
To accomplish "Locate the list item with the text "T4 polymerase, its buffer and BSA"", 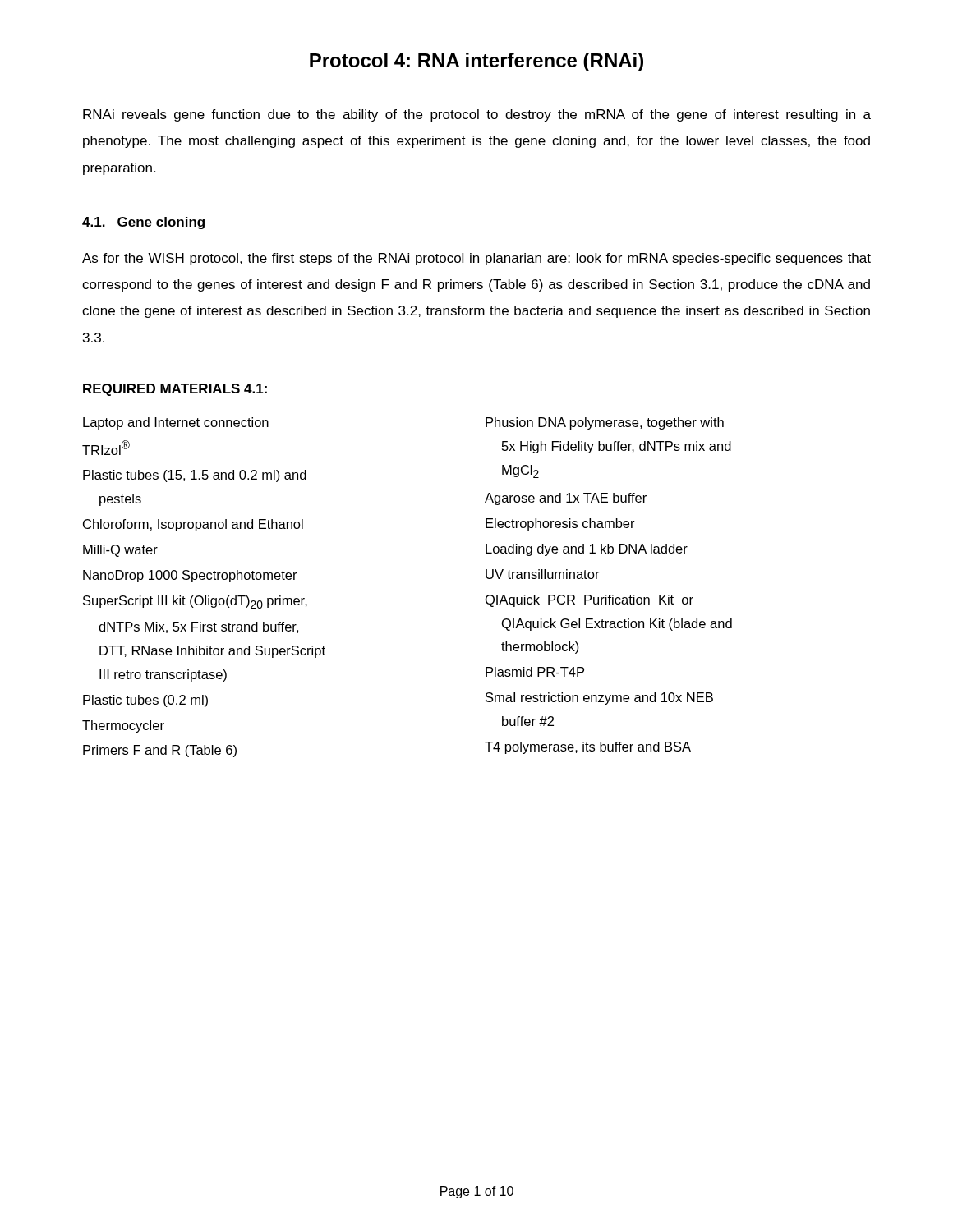I will click(x=588, y=747).
